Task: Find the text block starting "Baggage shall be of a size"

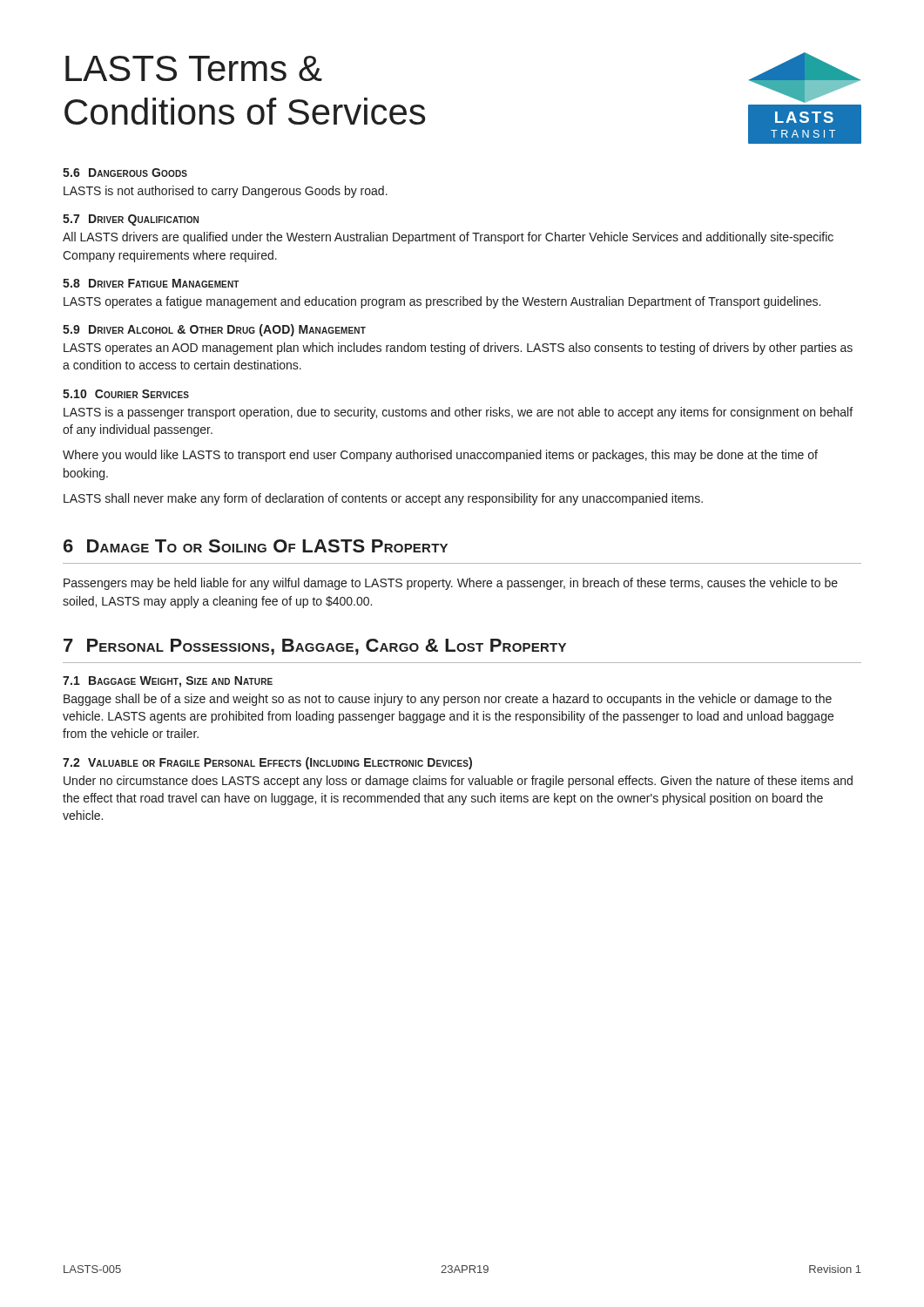Action: (462, 716)
